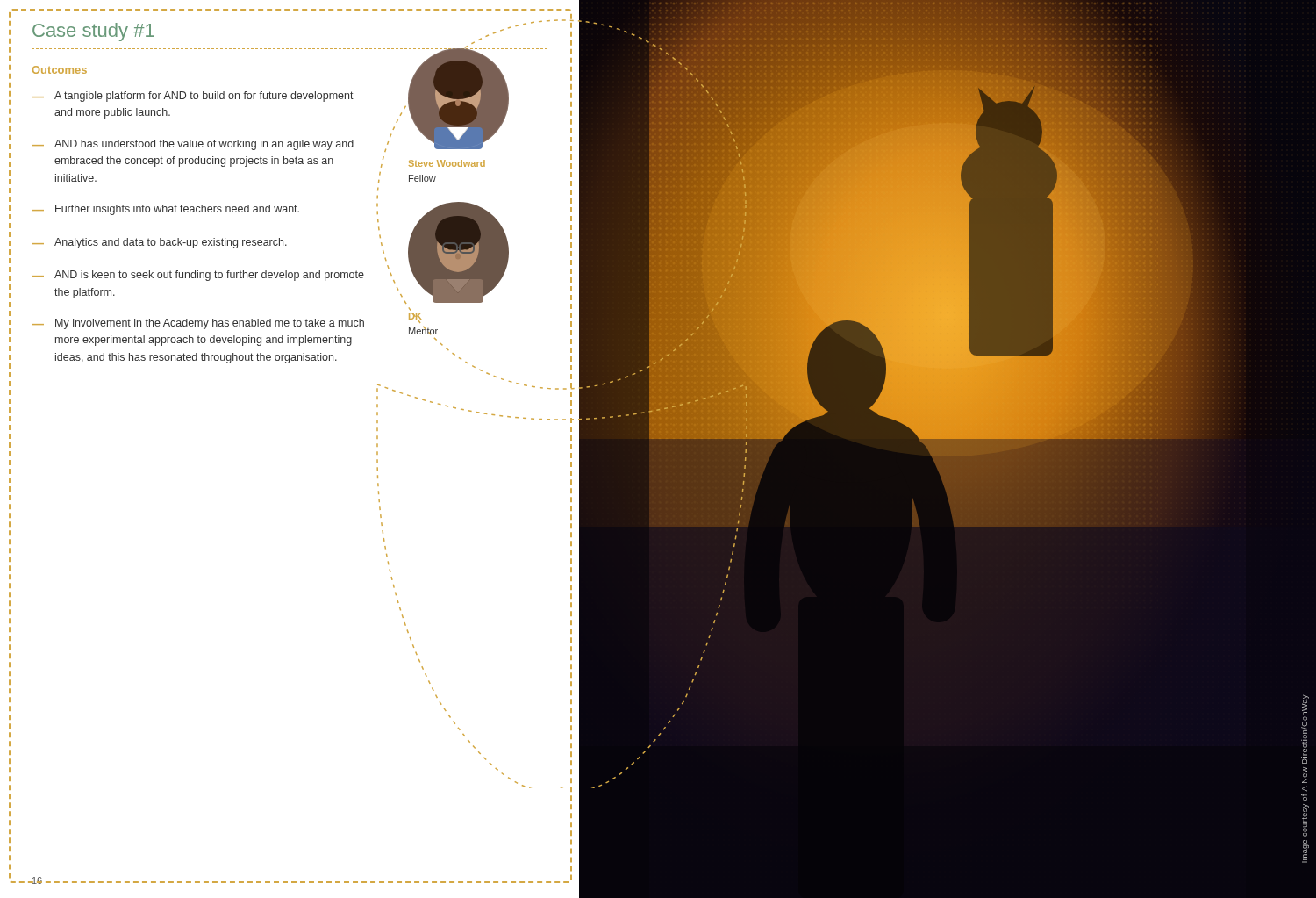The height and width of the screenshot is (898, 1316).
Task: Point to the text starting "— Further insights into what teachers"
Action: click(198, 210)
